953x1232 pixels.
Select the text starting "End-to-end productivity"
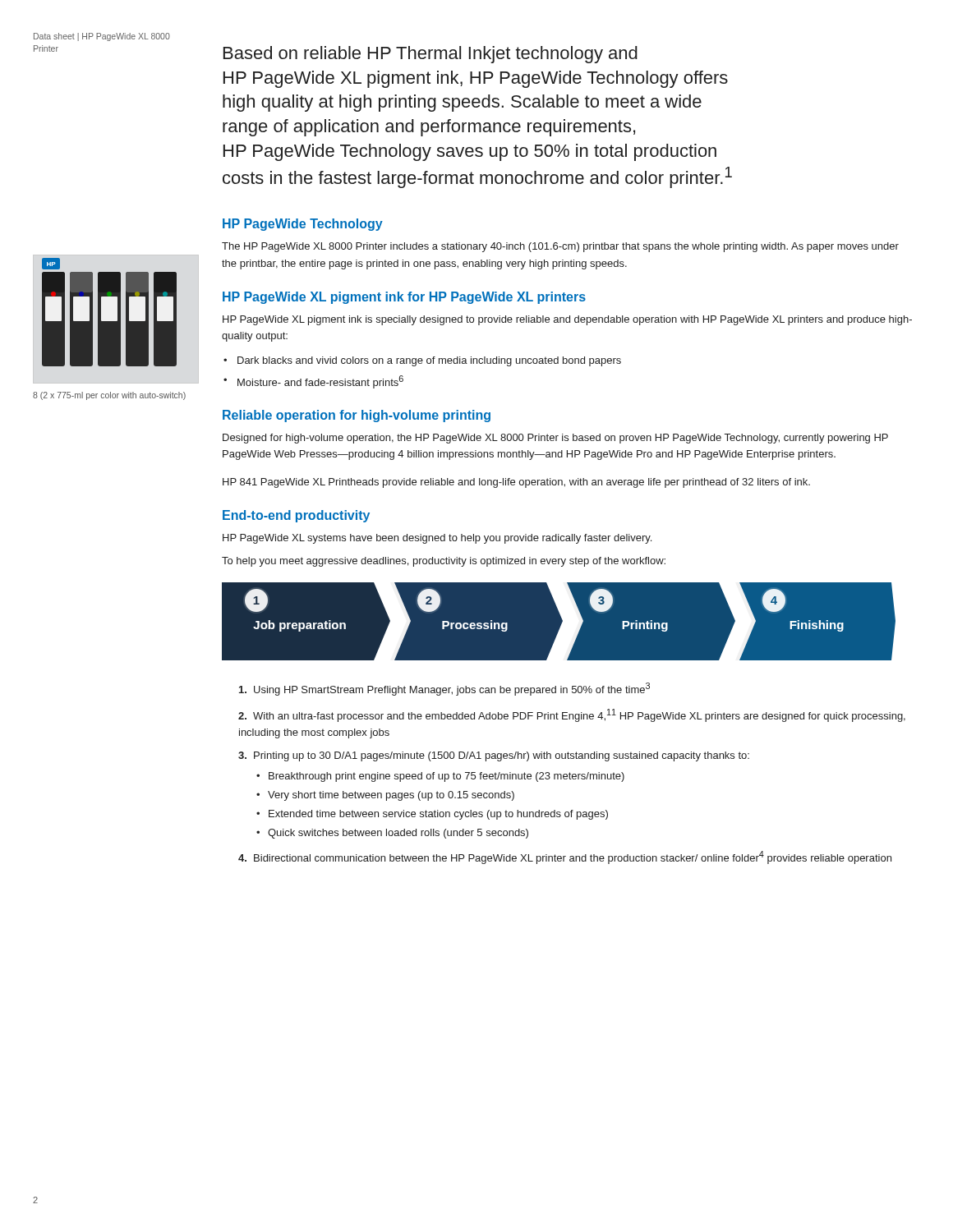click(296, 515)
